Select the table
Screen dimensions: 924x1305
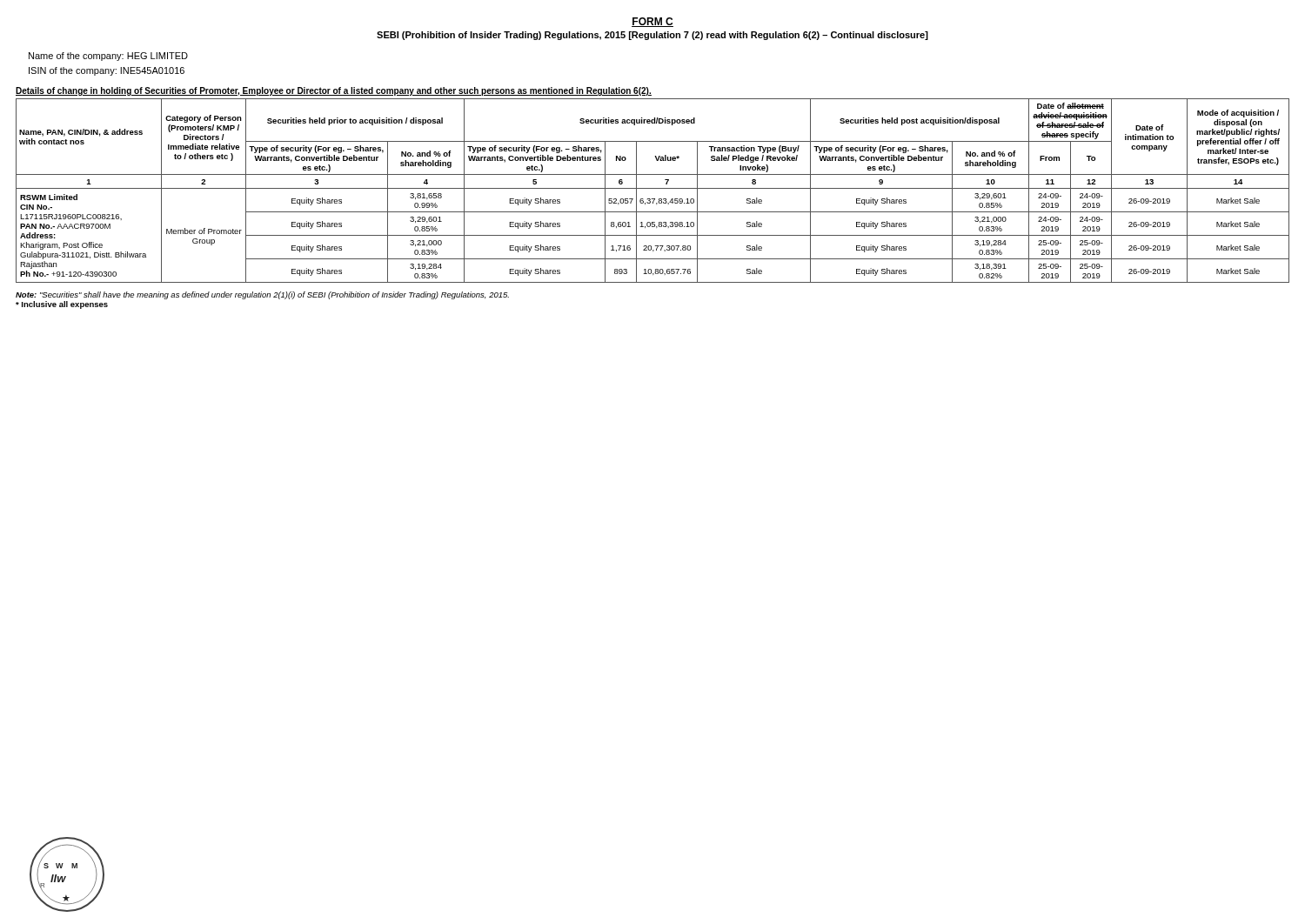[x=652, y=191]
